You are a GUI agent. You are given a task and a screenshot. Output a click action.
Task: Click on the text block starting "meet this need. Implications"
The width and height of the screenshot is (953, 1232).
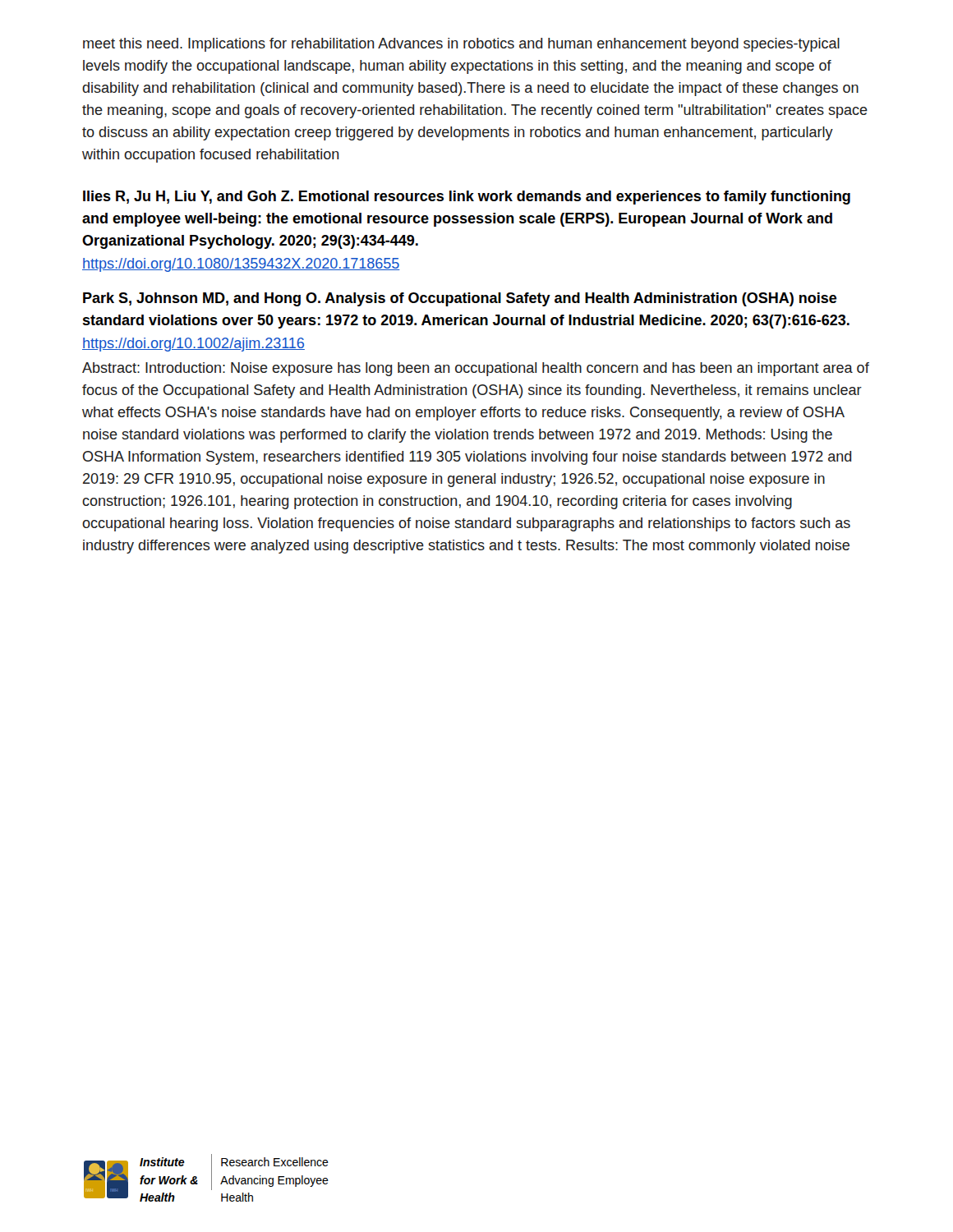[475, 99]
